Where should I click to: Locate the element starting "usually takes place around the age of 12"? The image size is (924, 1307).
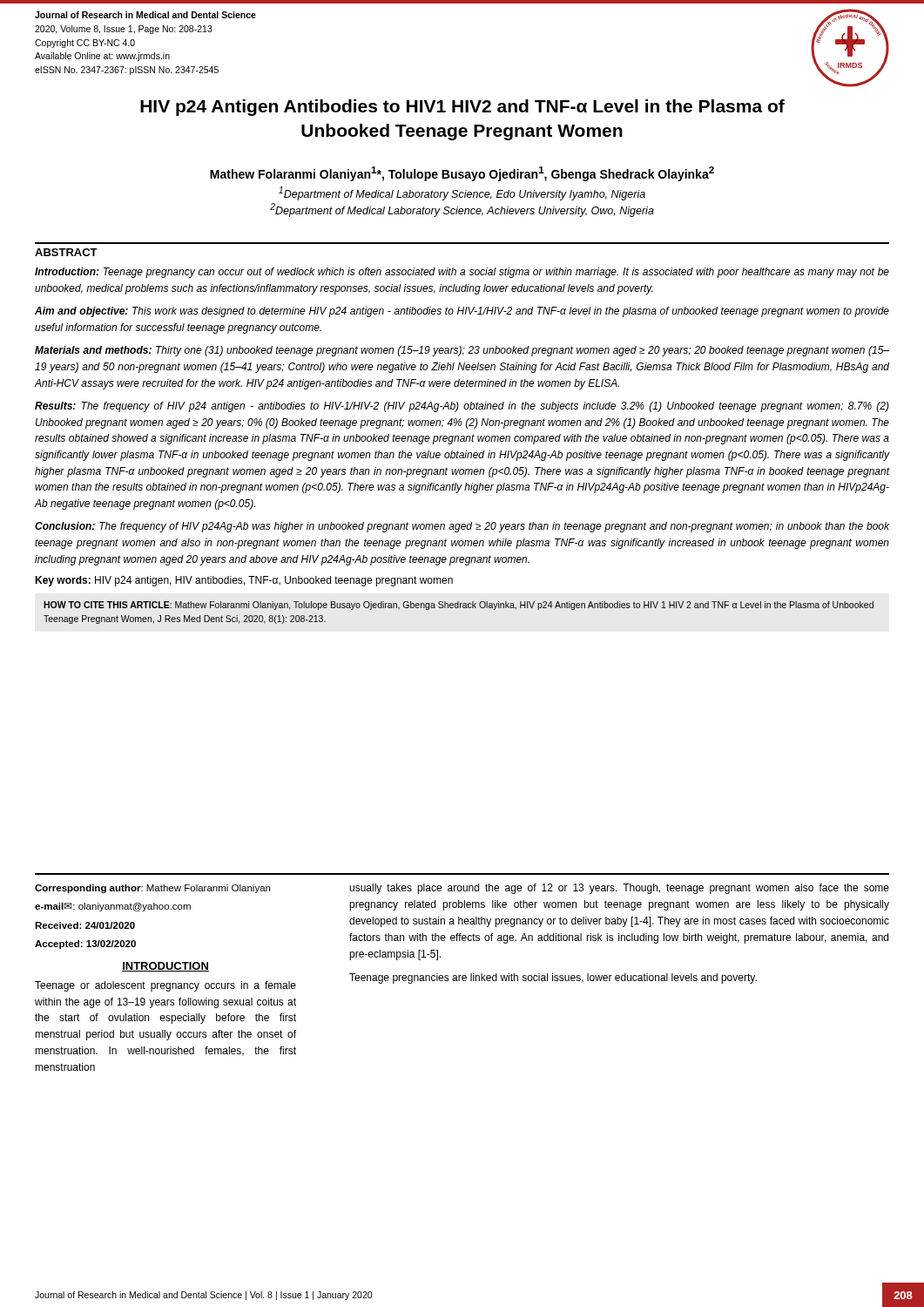(619, 921)
